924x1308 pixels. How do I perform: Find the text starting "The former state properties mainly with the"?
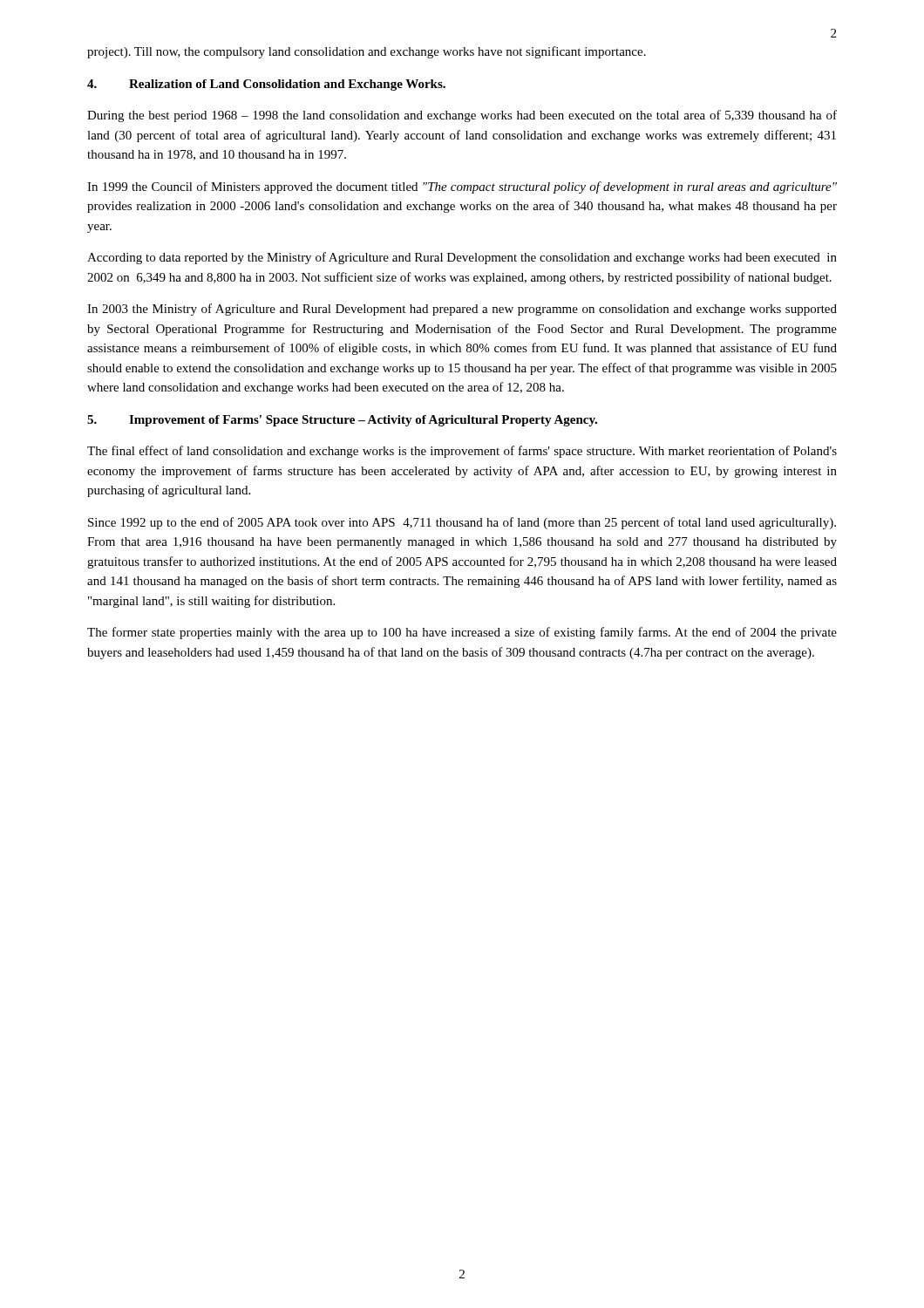pos(462,642)
